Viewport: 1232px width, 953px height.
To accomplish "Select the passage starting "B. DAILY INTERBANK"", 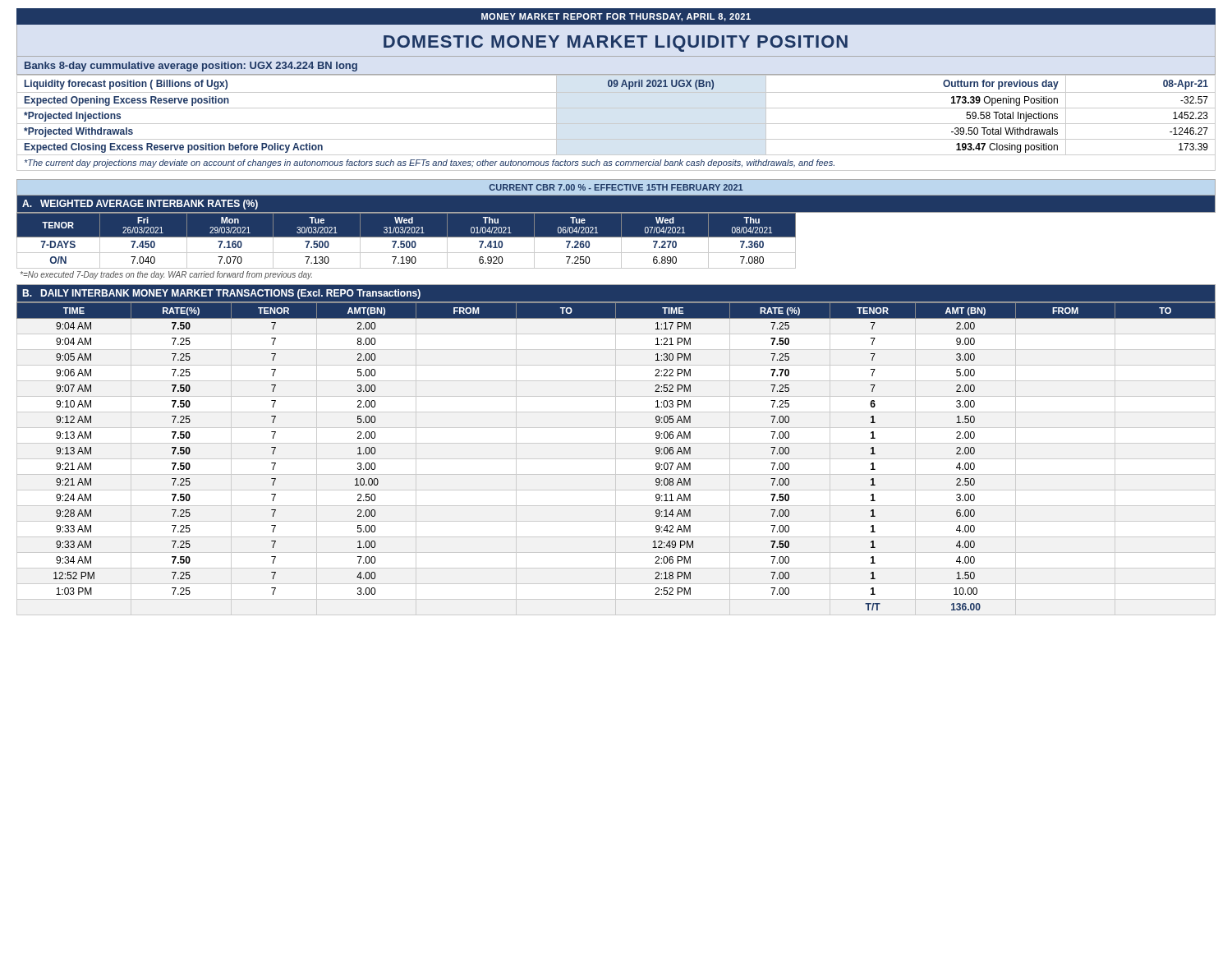I will coord(221,293).
